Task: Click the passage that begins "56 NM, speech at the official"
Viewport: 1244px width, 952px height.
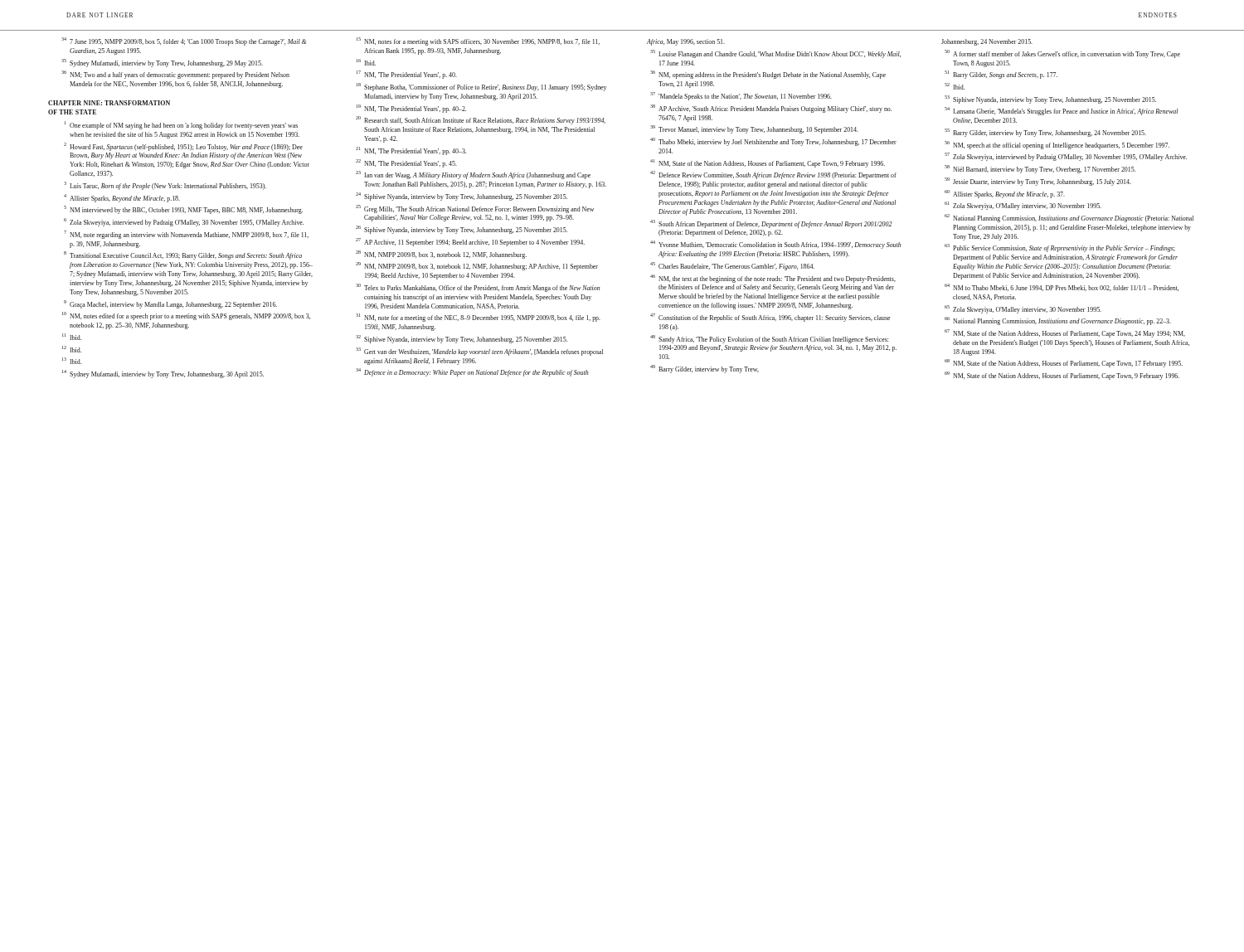Action: pyautogui.click(x=1064, y=146)
